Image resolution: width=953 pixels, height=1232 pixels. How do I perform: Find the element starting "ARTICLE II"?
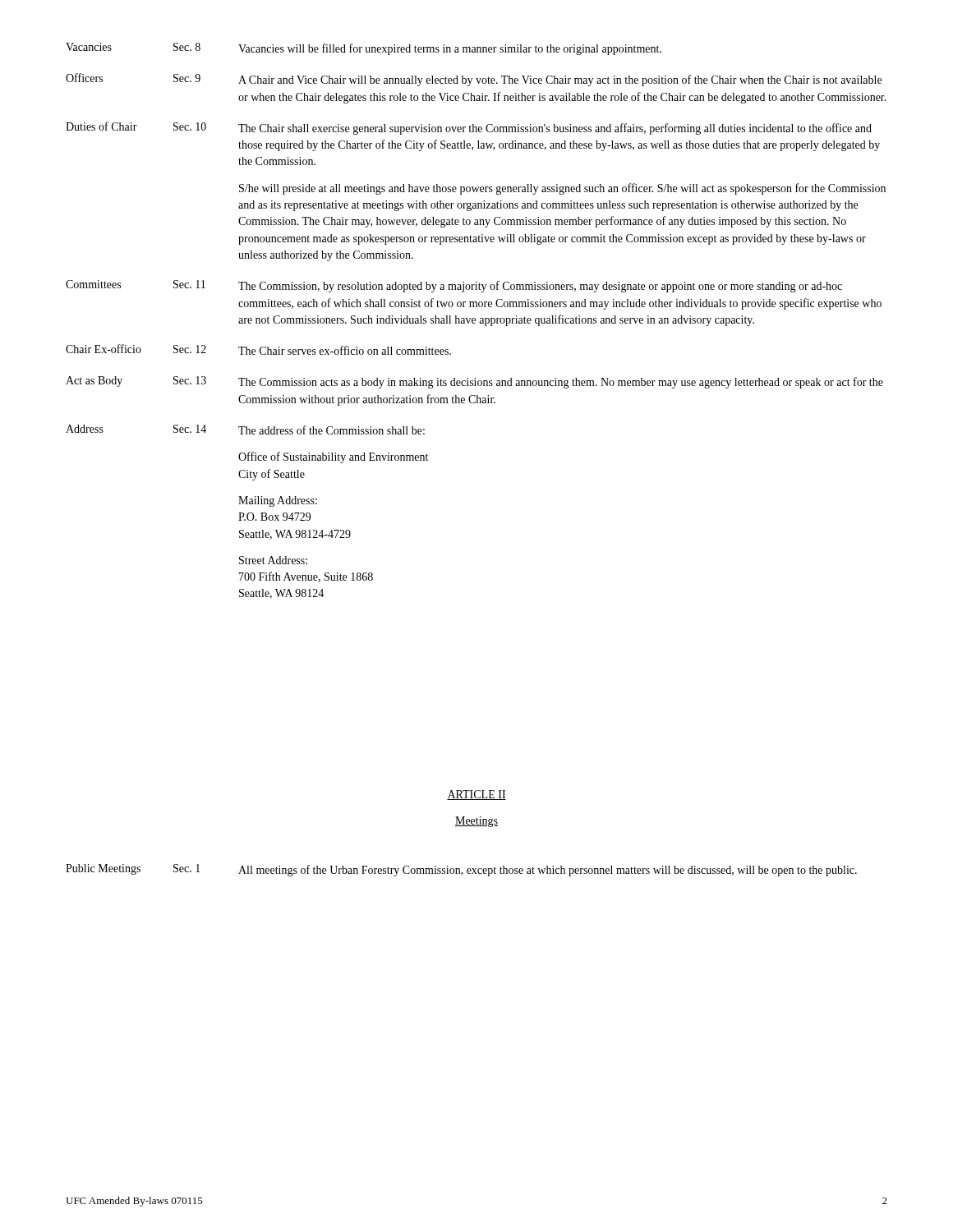476,795
